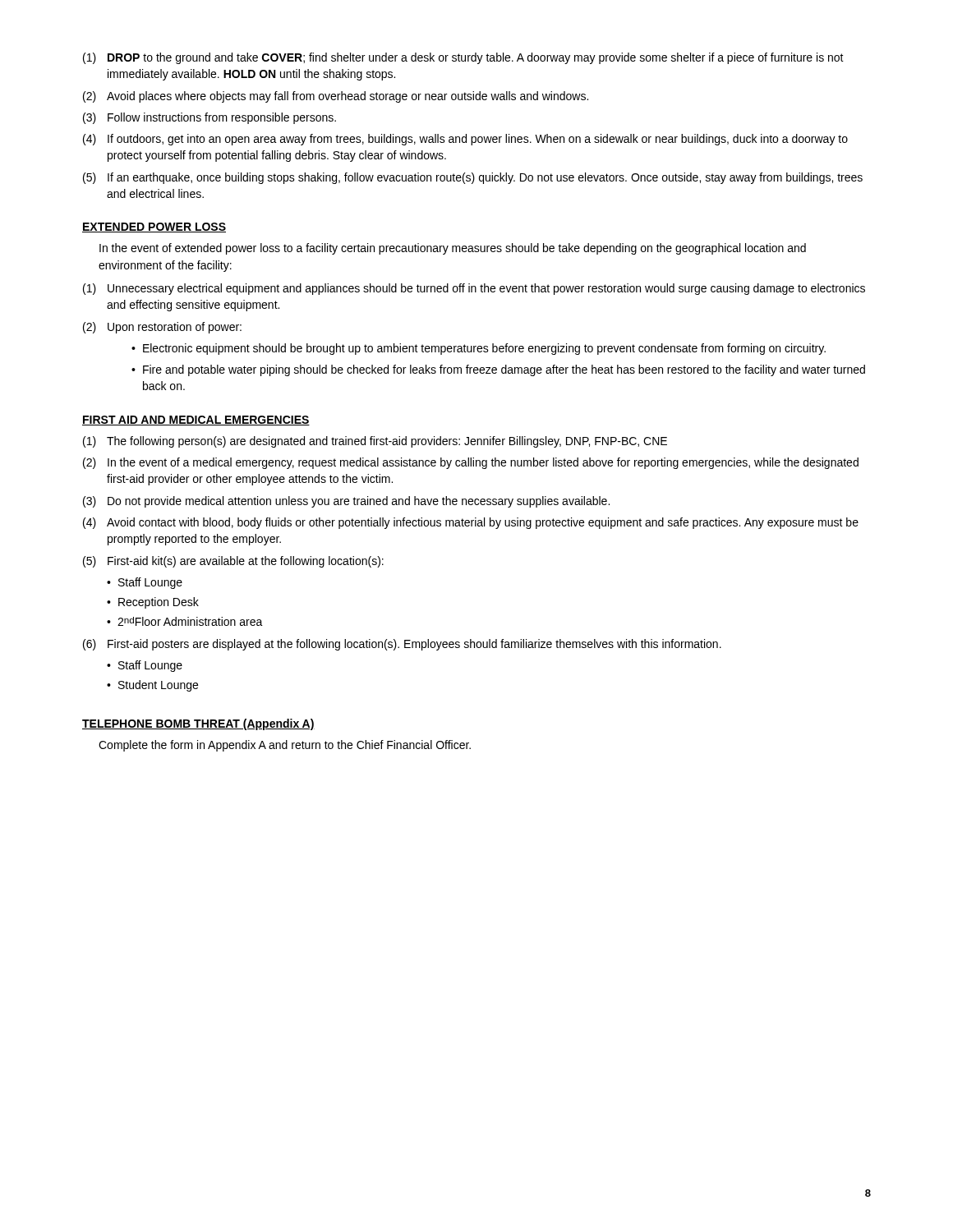Click on the passage starting "(3) Follow instructions"
Image resolution: width=953 pixels, height=1232 pixels.
209,118
